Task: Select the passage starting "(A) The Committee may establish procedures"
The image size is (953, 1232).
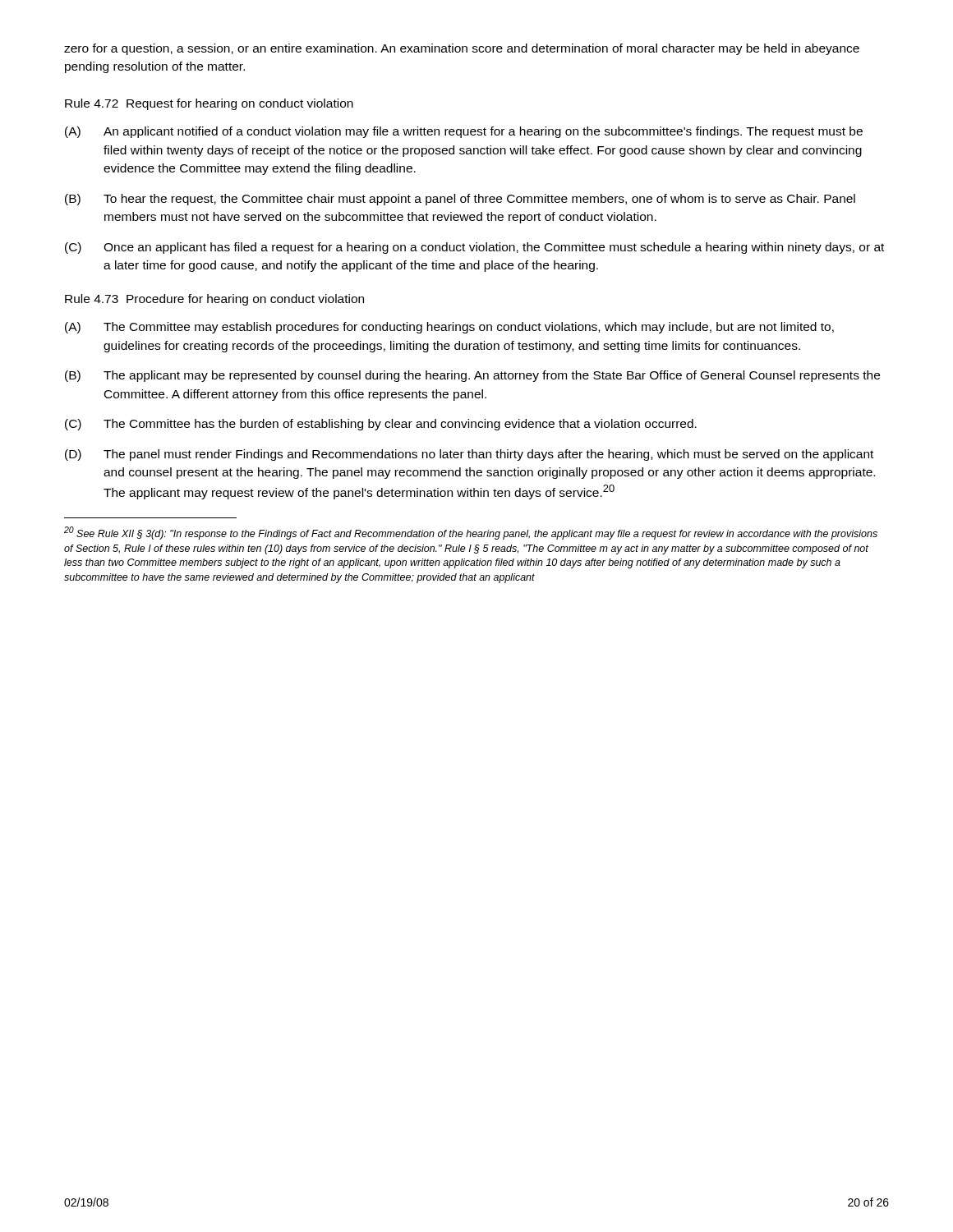Action: click(x=476, y=336)
